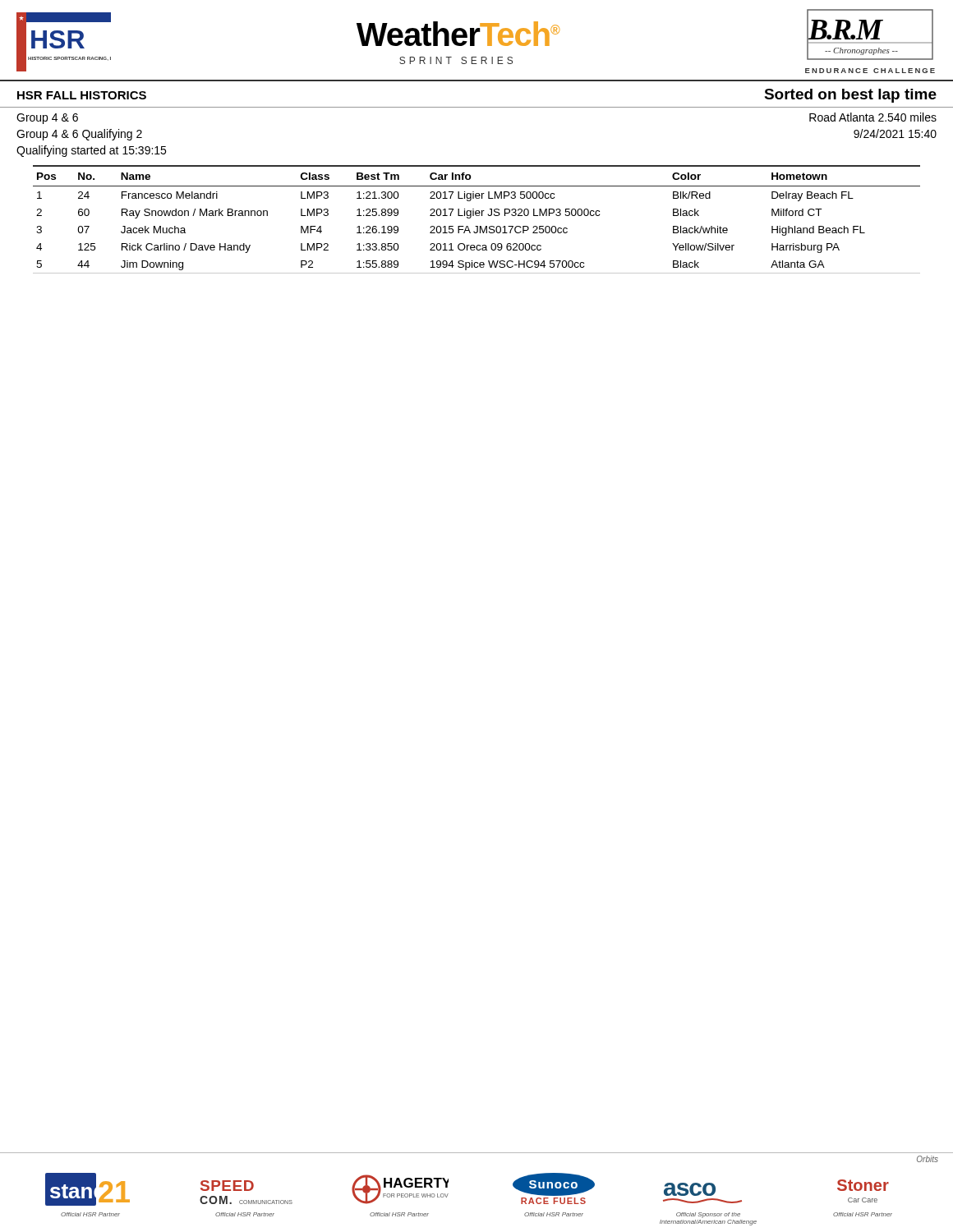Locate the table
953x1232 pixels.
pos(476,219)
